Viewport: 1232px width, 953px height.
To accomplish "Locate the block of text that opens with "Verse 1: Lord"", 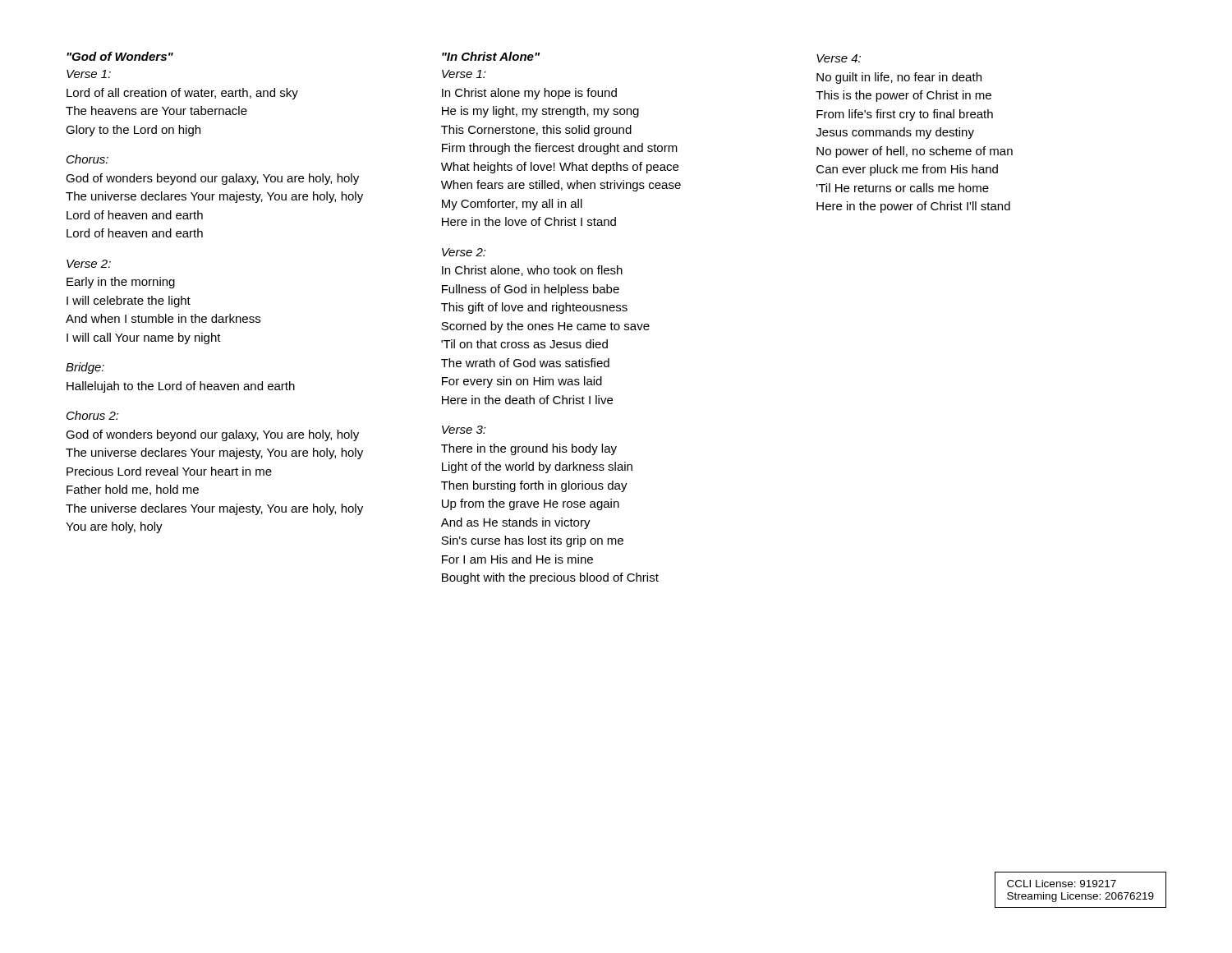I will coord(182,101).
